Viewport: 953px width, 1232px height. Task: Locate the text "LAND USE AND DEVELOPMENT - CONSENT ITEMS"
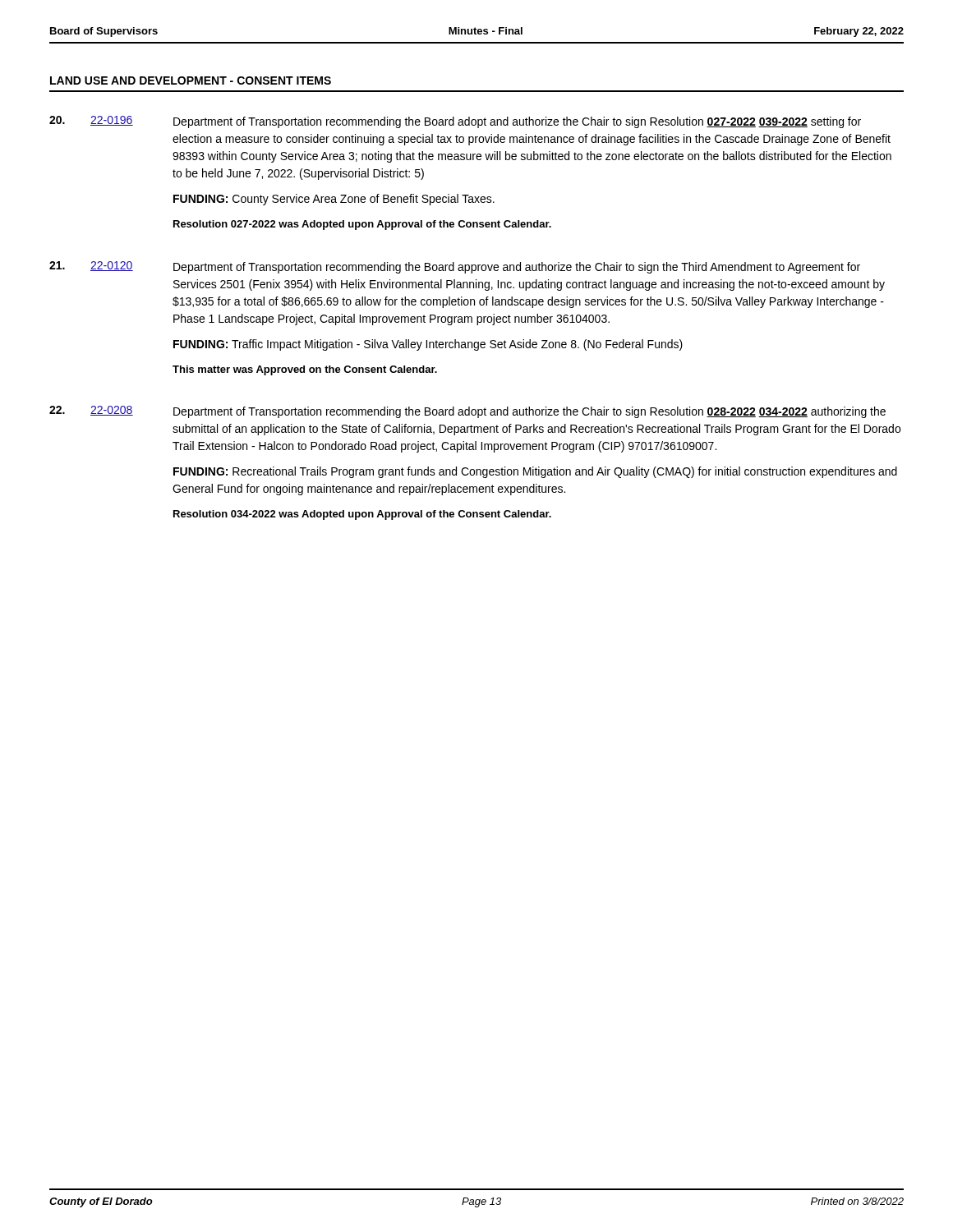tap(190, 81)
